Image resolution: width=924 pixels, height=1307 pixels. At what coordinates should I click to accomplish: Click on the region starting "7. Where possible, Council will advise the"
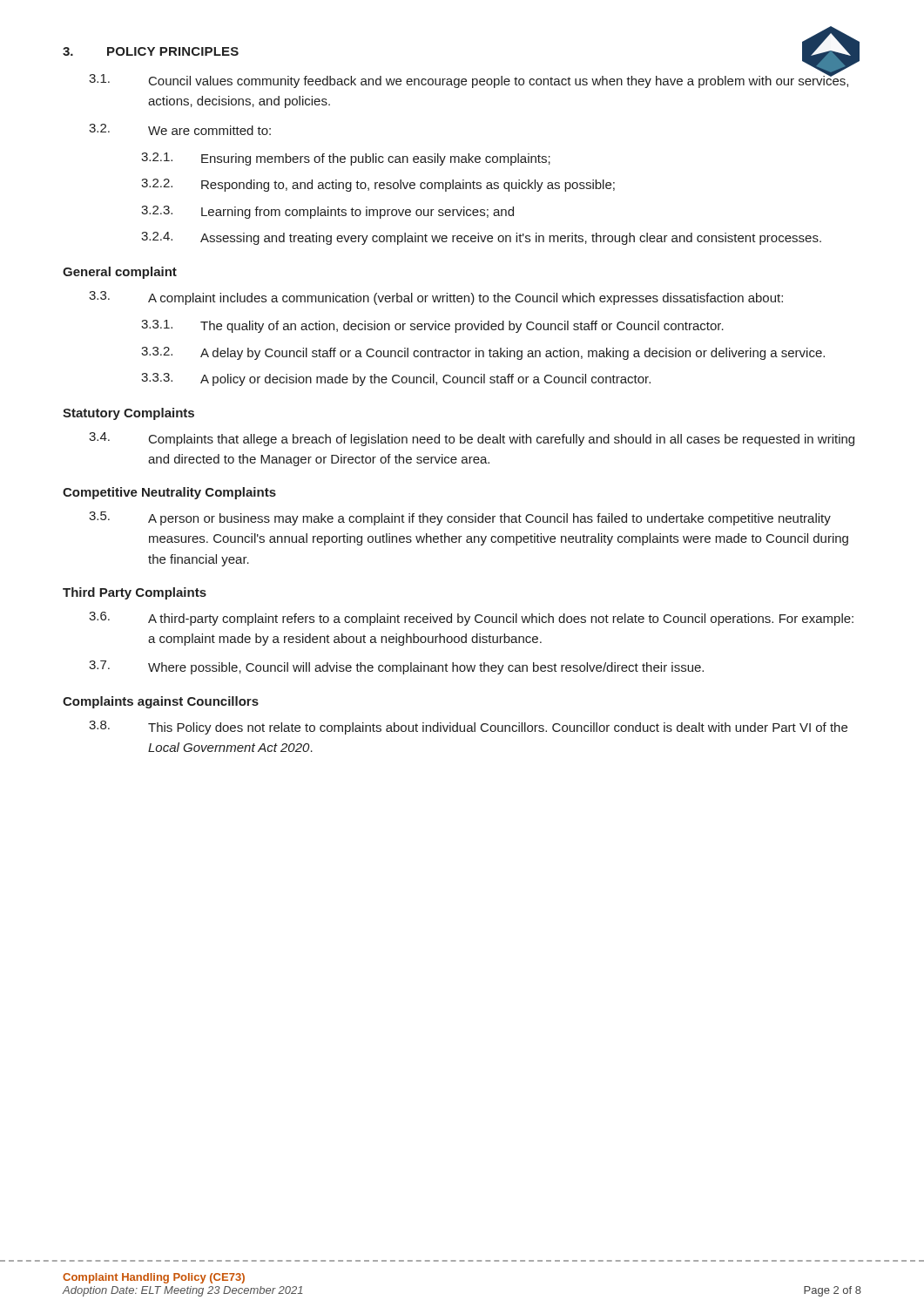(475, 667)
